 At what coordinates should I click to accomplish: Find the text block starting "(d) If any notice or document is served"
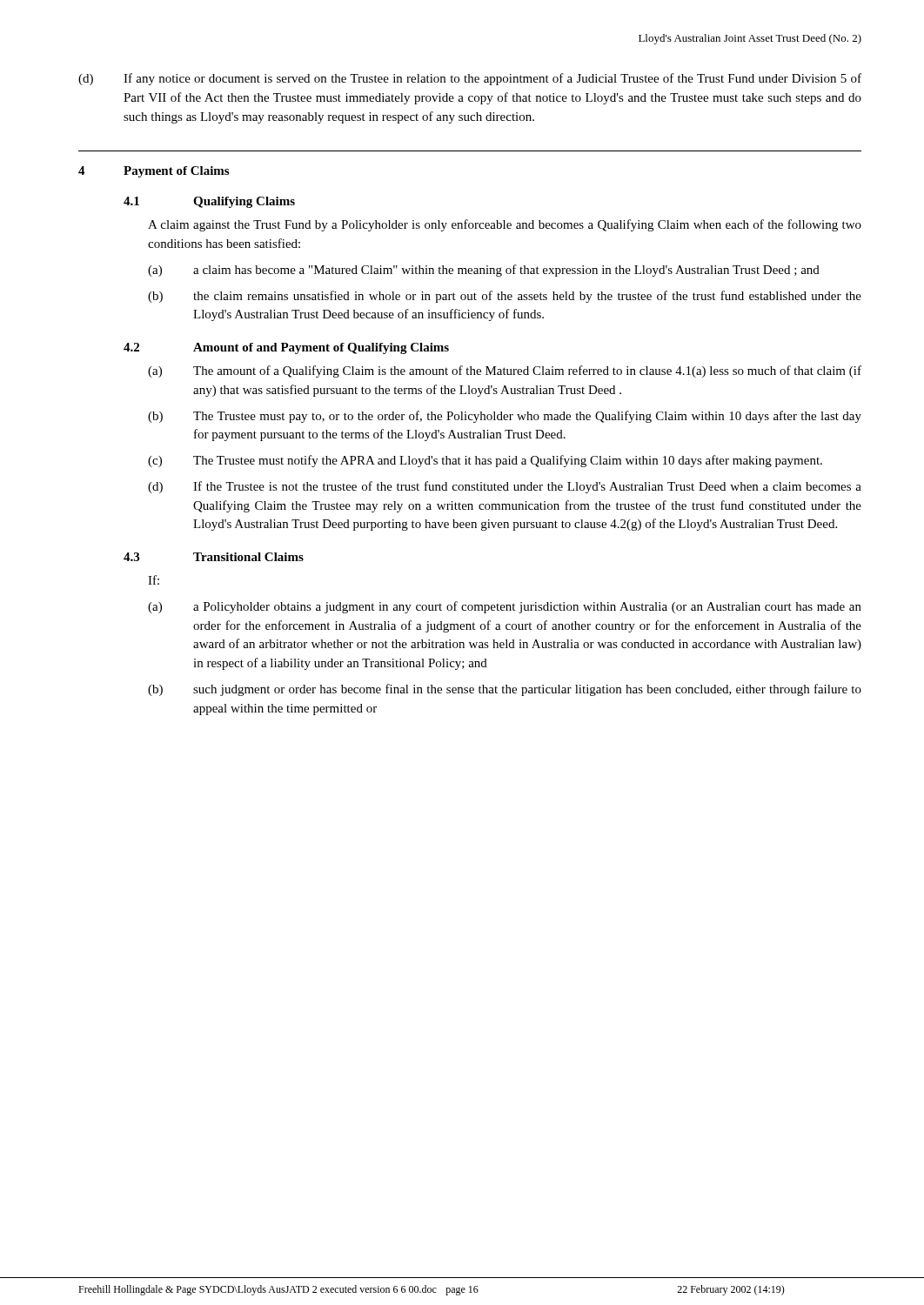(x=470, y=98)
